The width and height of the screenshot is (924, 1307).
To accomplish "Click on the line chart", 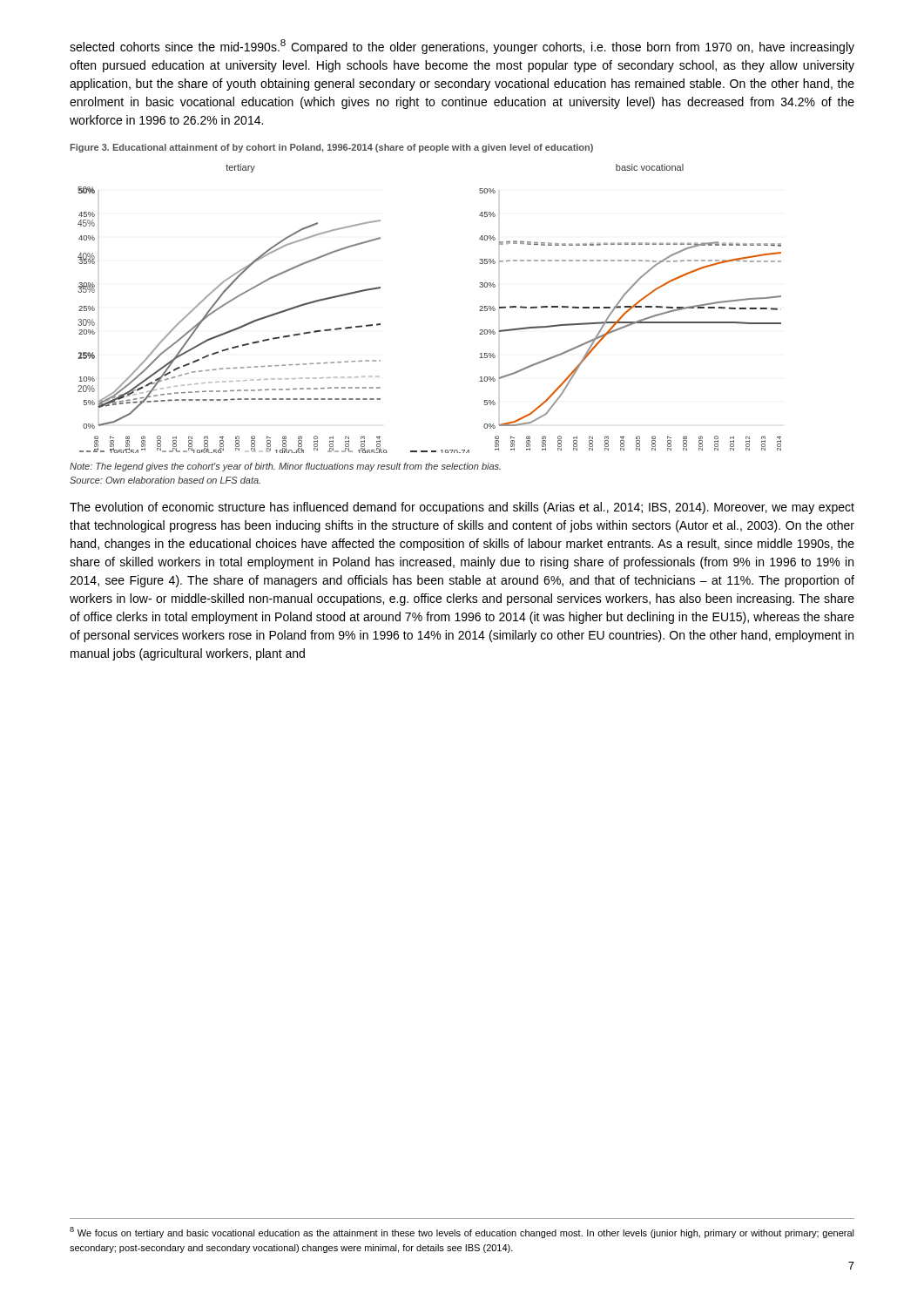I will (x=462, y=306).
